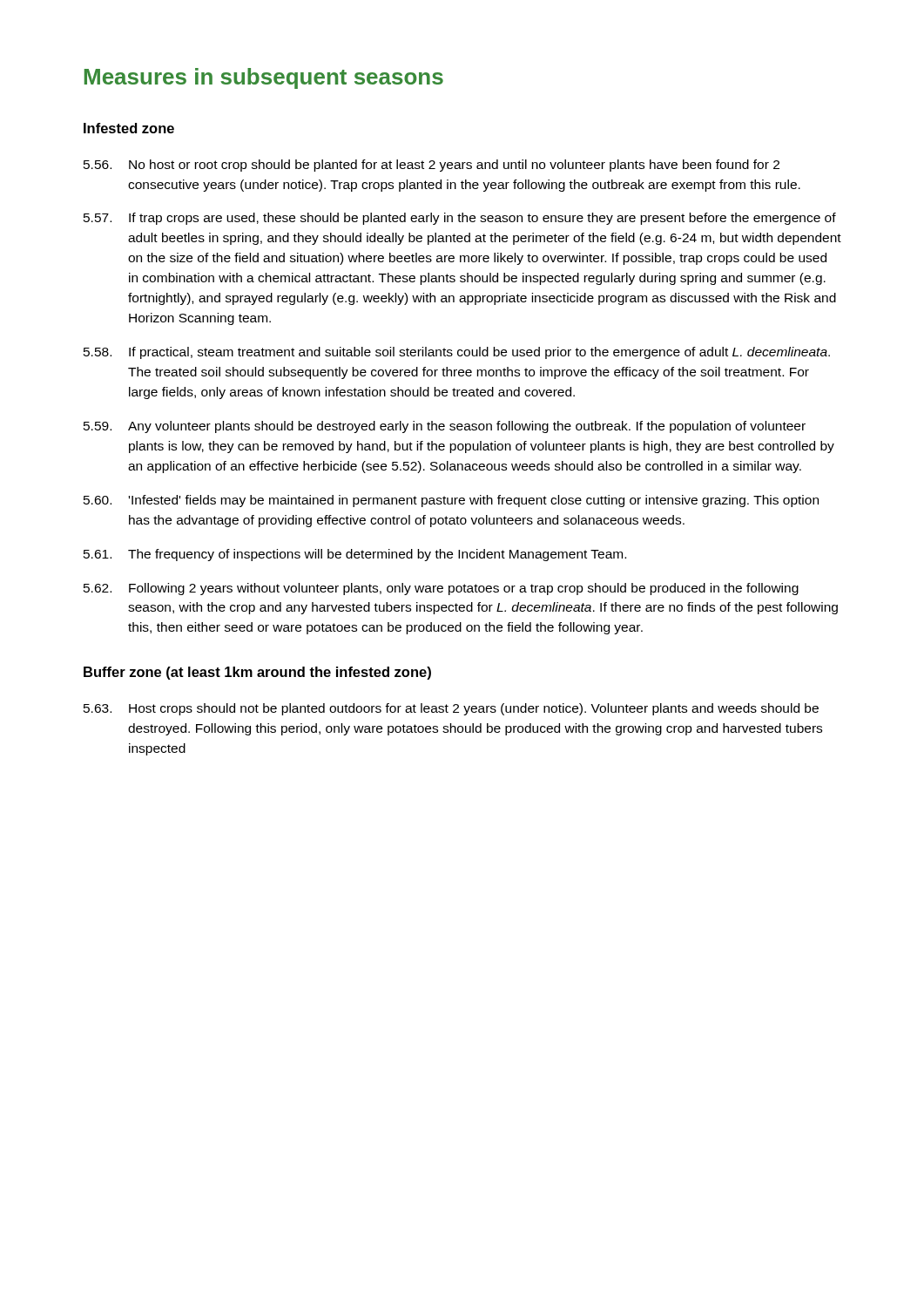
Task: Click on the list item with the text "5.63. Host crops should not be planted outdoors"
Action: [x=462, y=729]
